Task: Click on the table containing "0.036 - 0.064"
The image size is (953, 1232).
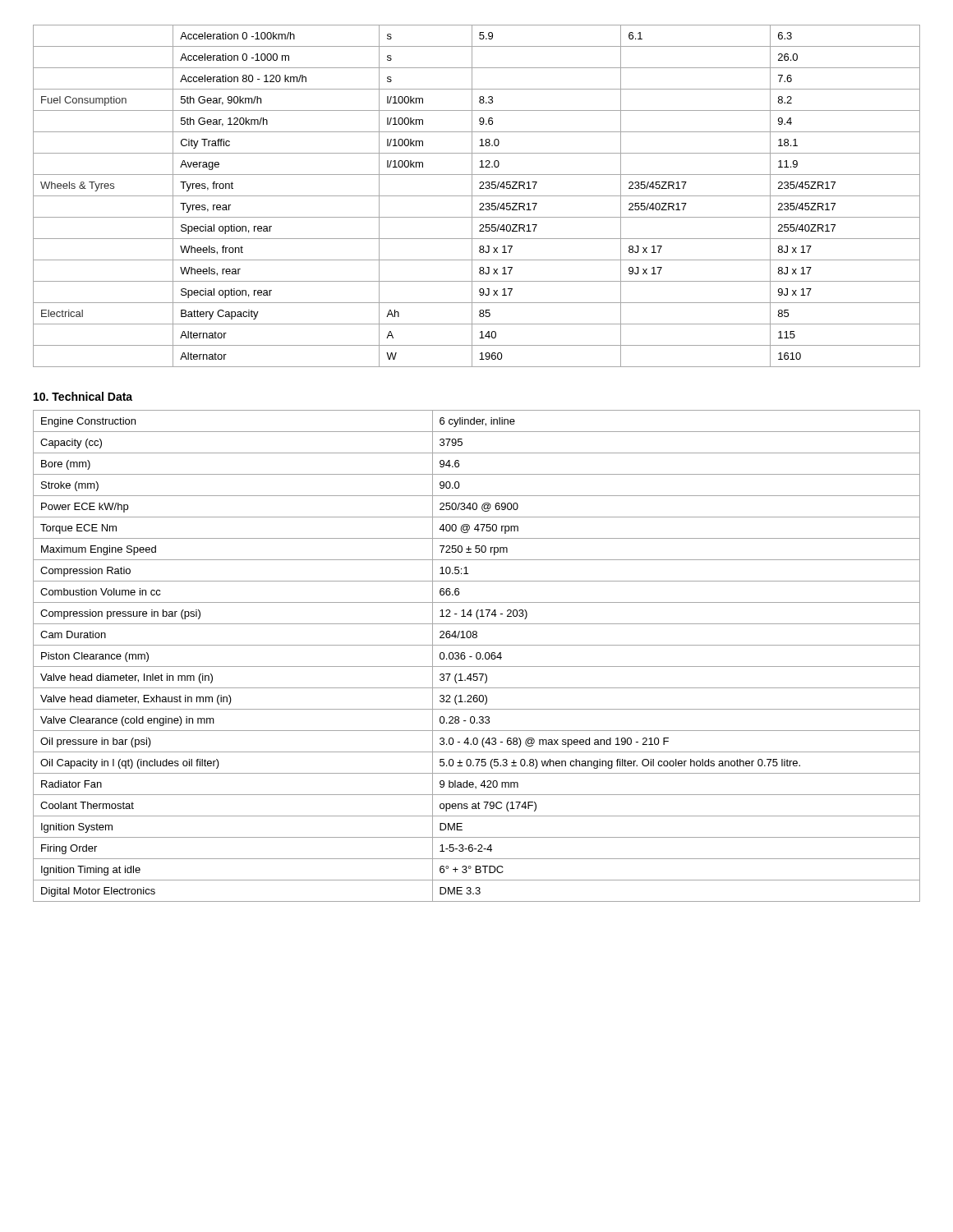Action: 476,656
